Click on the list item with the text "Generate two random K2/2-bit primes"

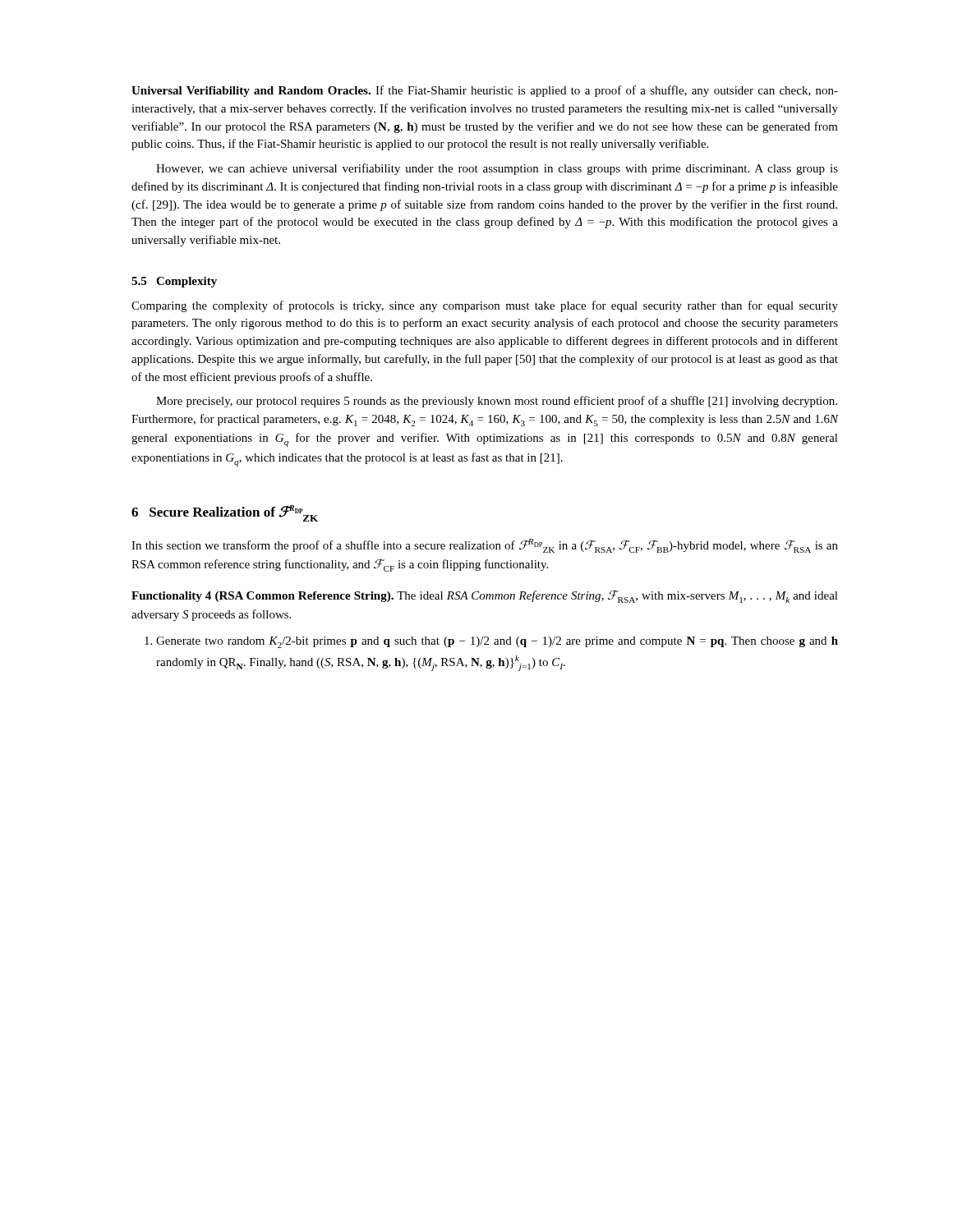point(485,653)
